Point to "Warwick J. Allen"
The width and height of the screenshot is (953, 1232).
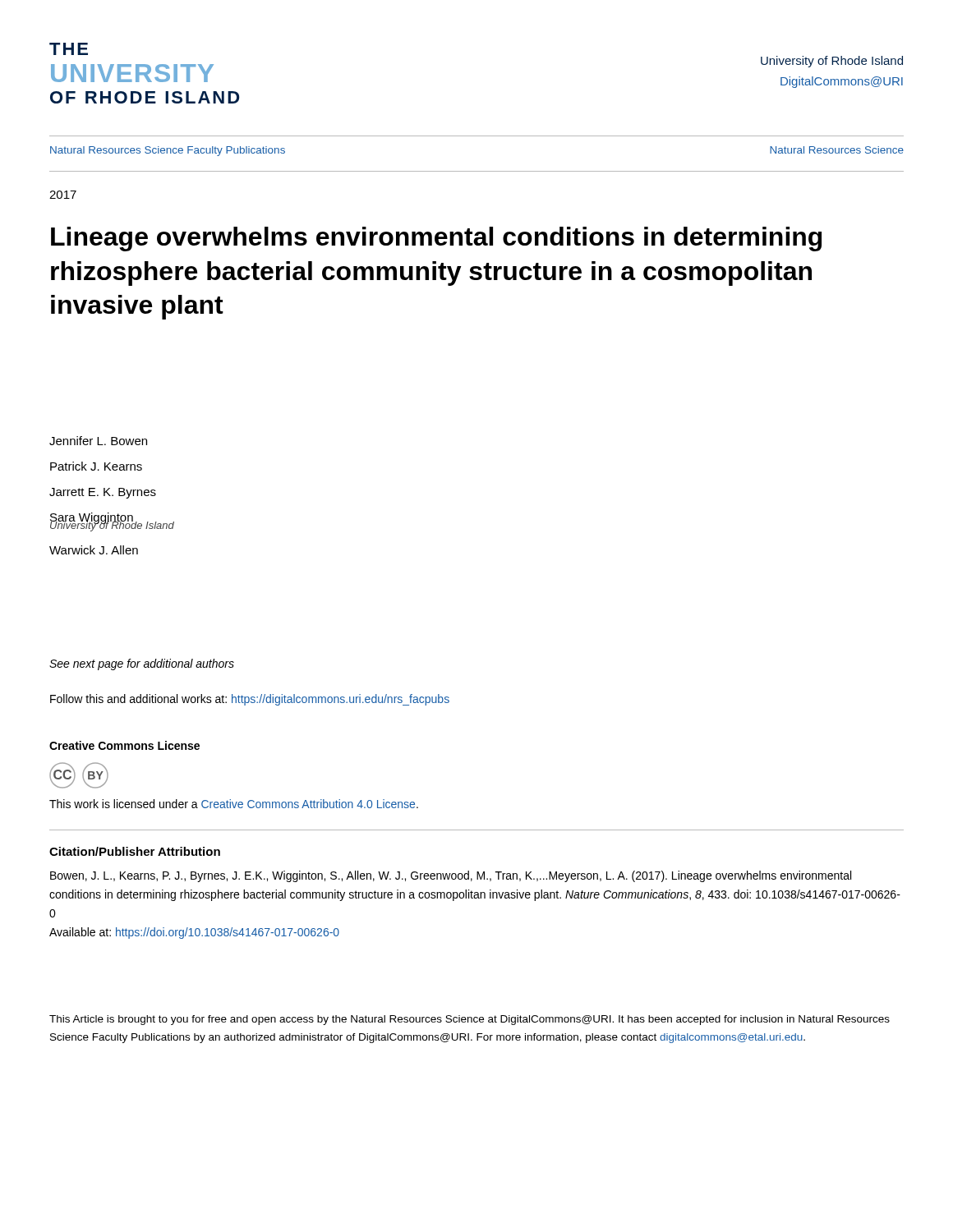click(94, 550)
